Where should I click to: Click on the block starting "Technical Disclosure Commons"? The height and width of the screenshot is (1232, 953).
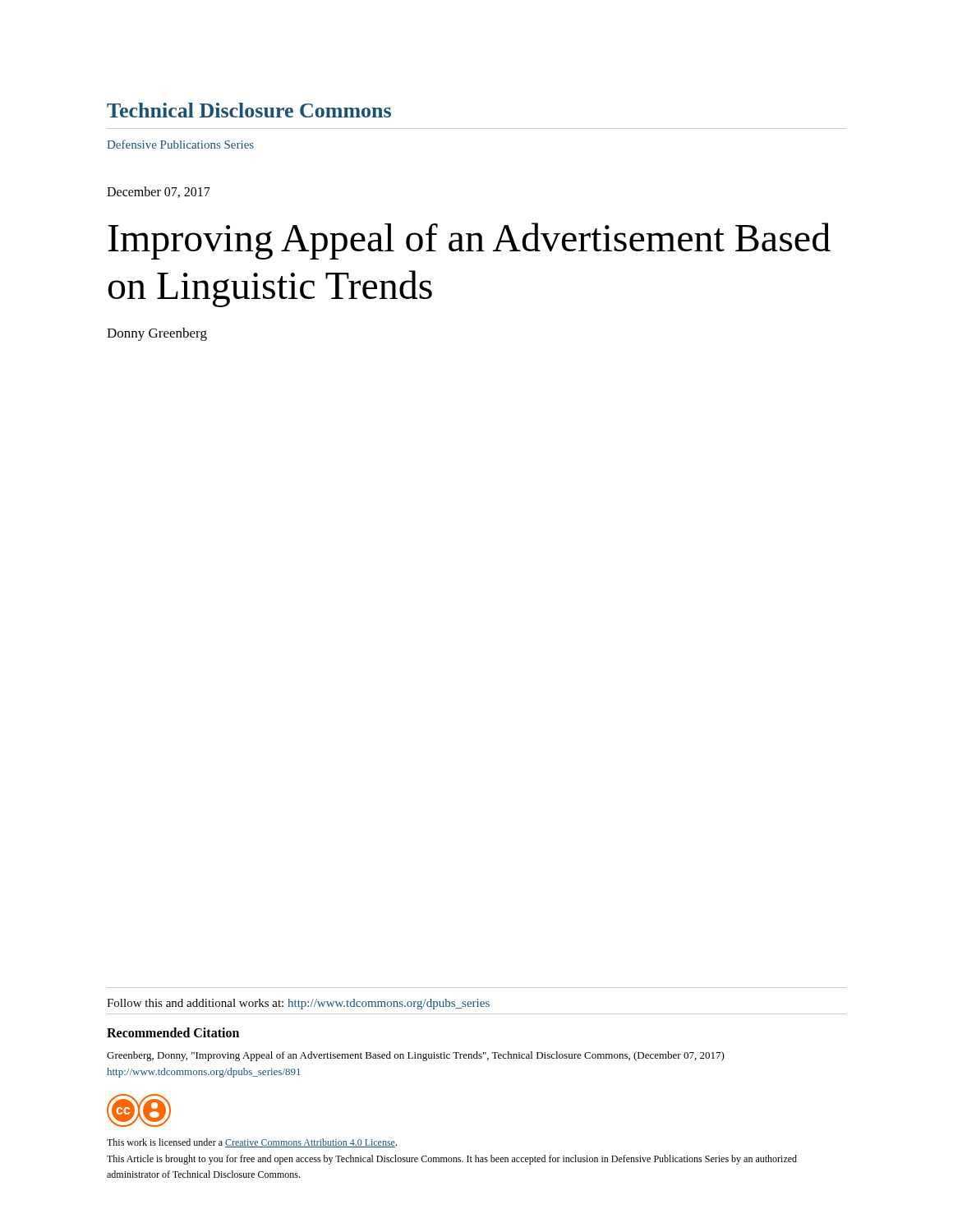point(249,110)
